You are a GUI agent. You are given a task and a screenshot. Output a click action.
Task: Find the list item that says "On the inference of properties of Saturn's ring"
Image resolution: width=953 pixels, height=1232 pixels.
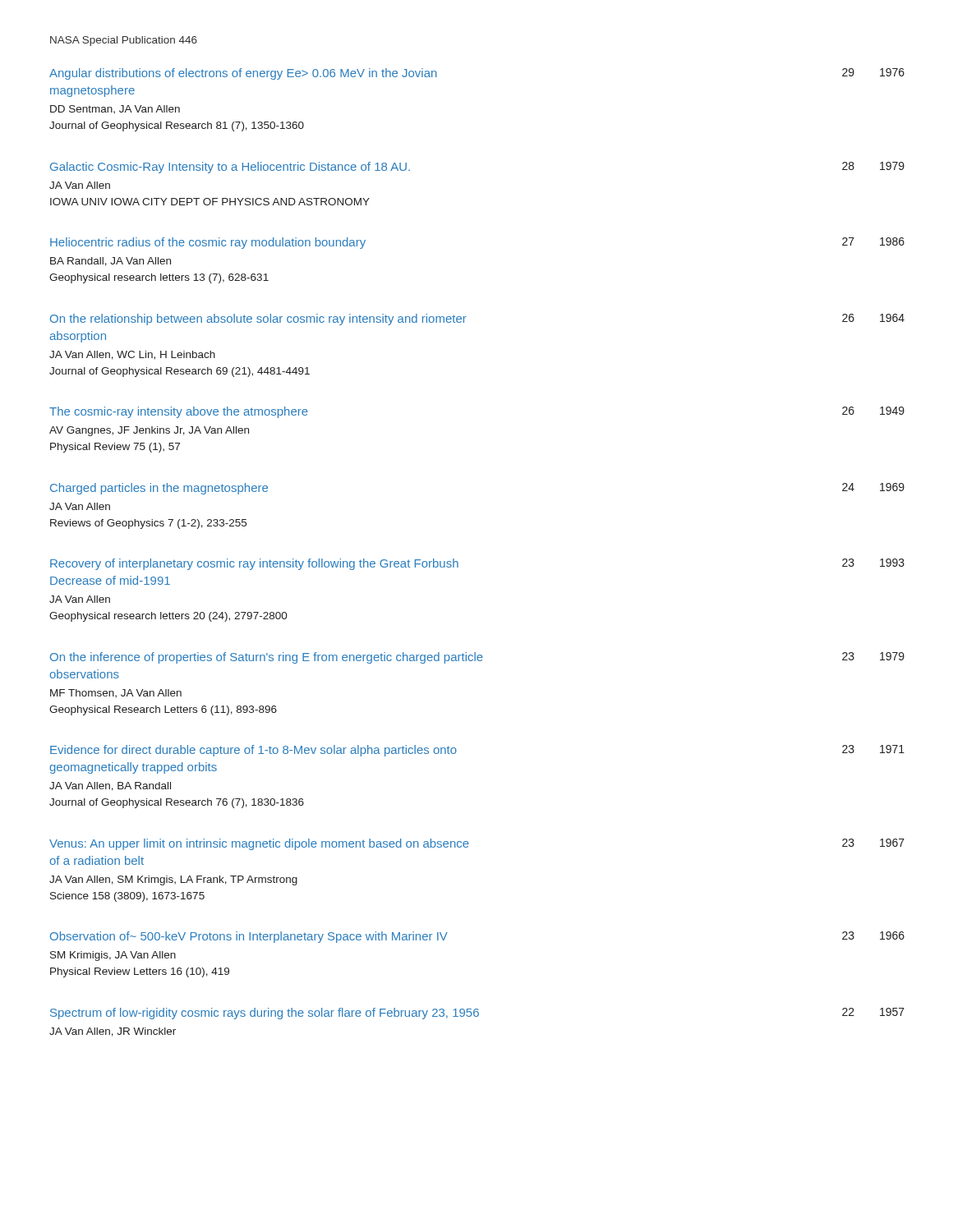(477, 658)
